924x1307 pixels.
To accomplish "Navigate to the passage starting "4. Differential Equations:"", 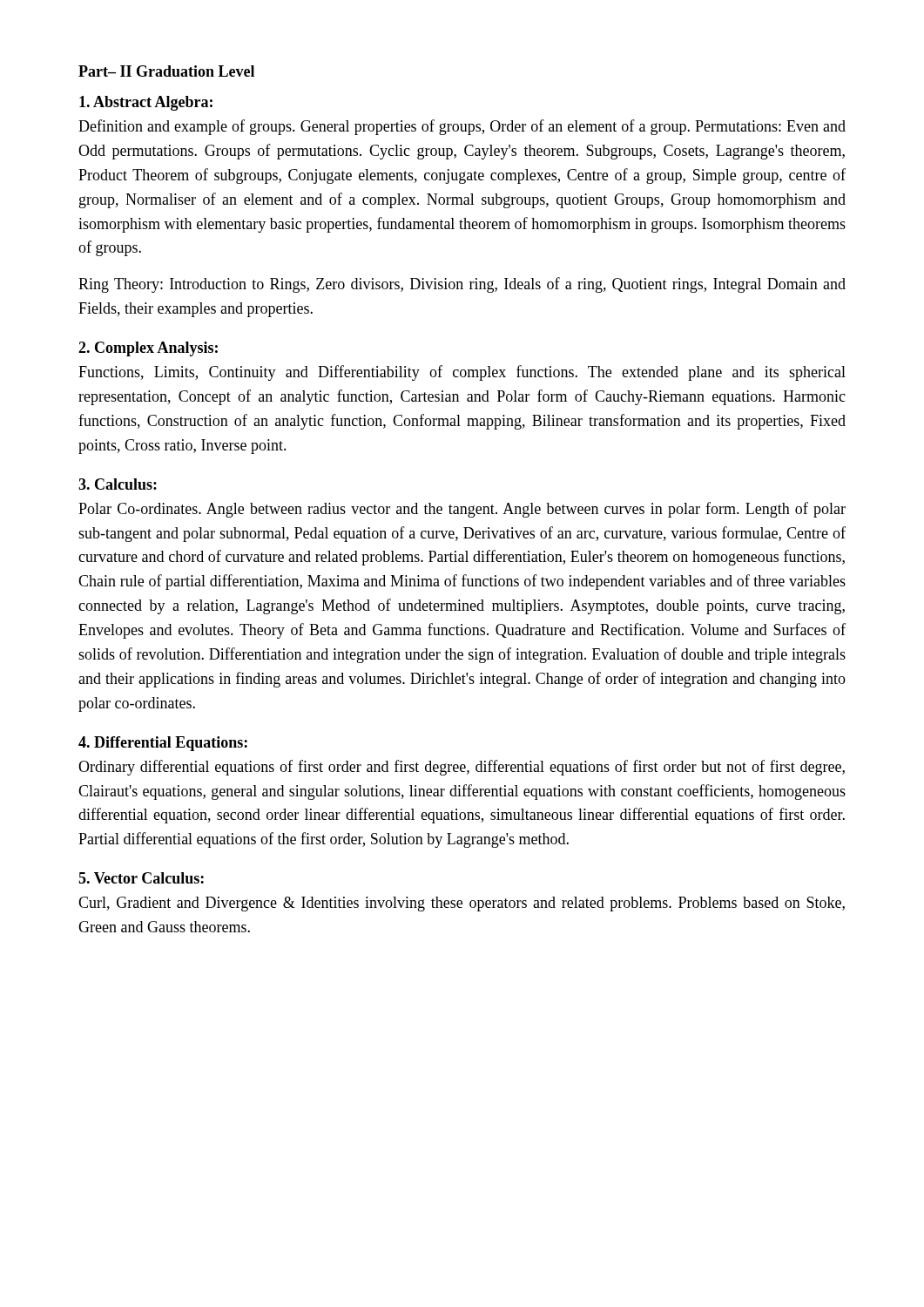I will pyautogui.click(x=163, y=742).
